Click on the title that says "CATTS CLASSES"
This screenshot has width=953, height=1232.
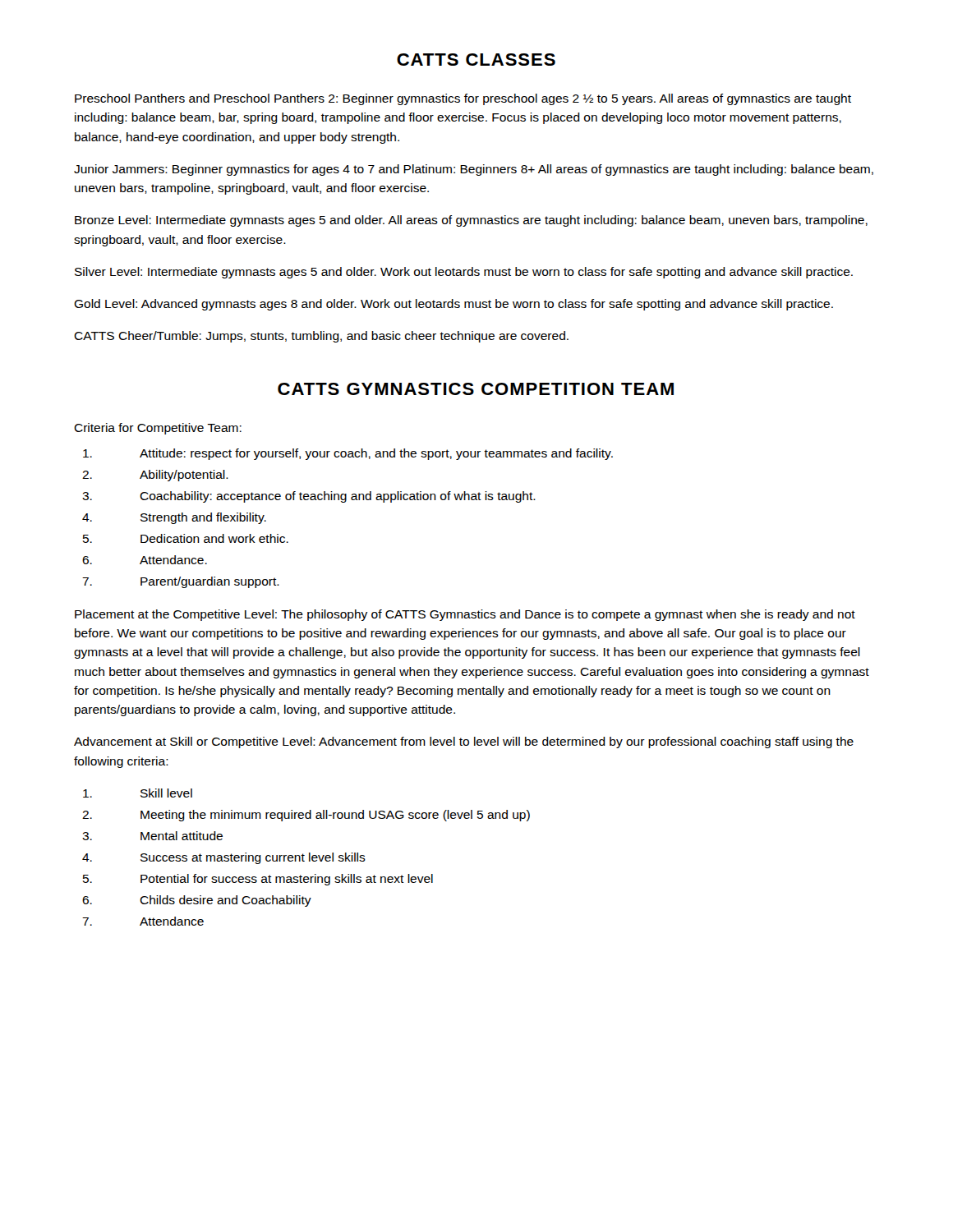476,60
